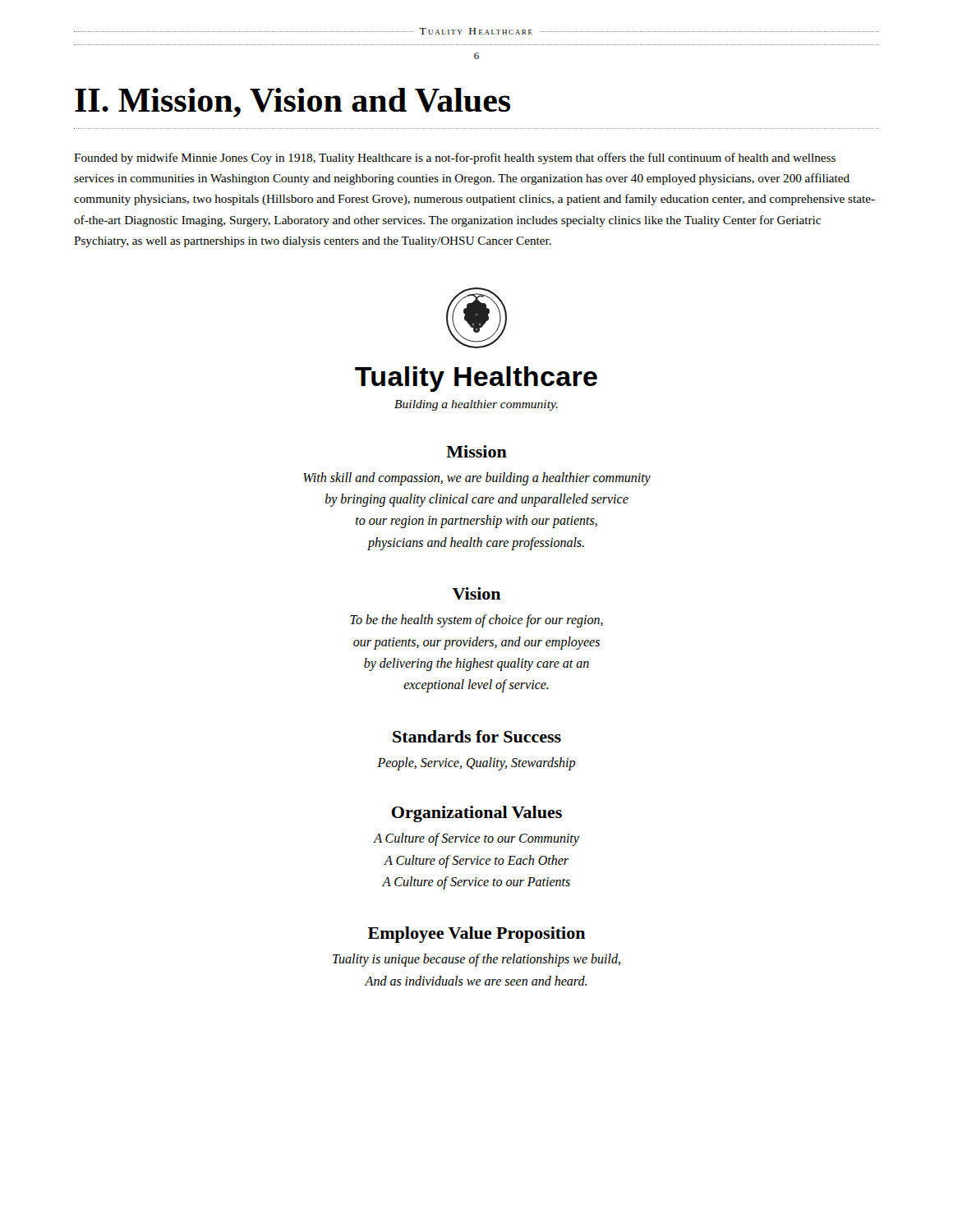Image resolution: width=953 pixels, height=1232 pixels.
Task: Locate the passage starting "II. Mission, Vision and"
Action: 293,100
